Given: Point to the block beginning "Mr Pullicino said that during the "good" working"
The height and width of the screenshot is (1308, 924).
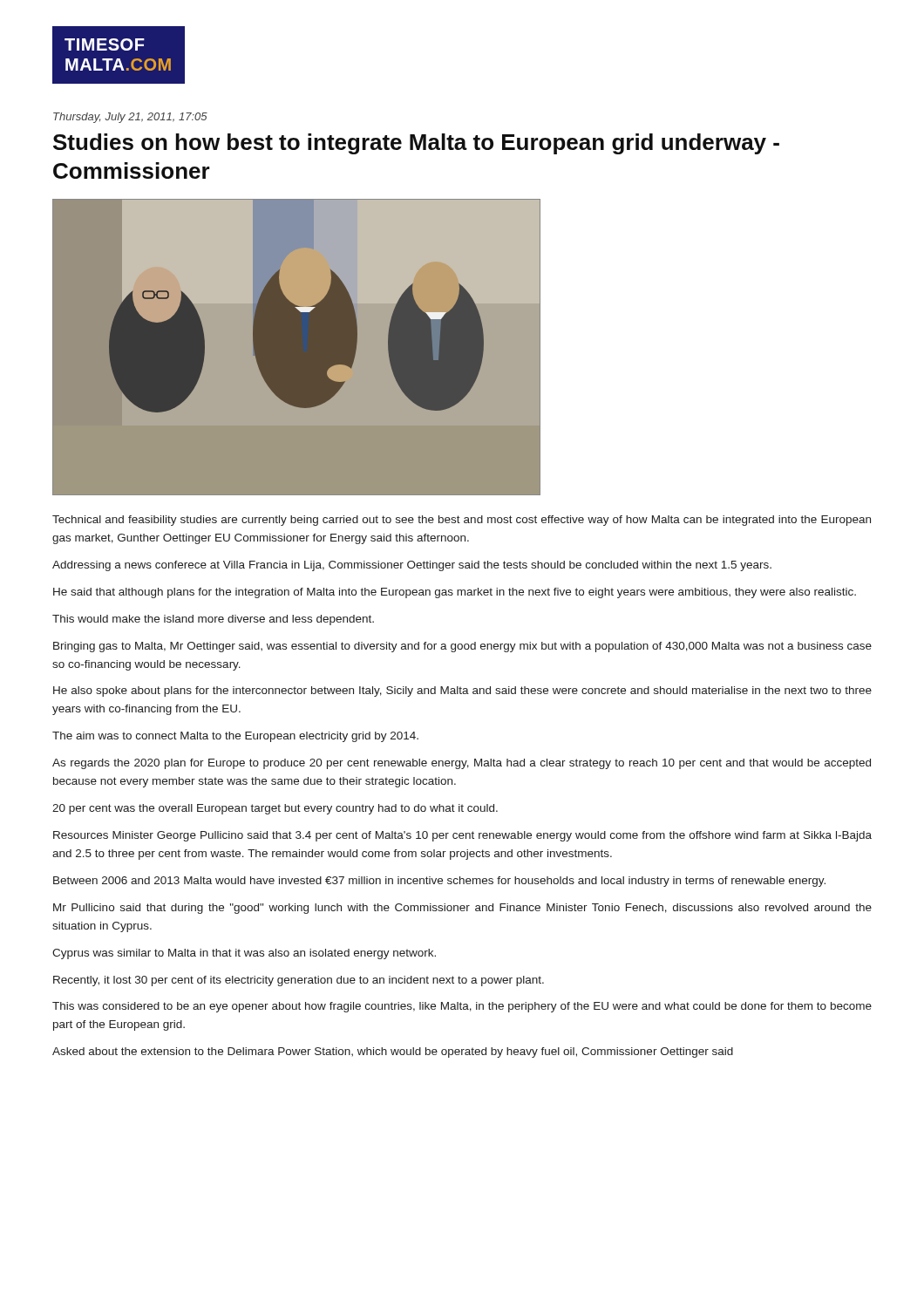Looking at the screenshot, I should tap(462, 916).
